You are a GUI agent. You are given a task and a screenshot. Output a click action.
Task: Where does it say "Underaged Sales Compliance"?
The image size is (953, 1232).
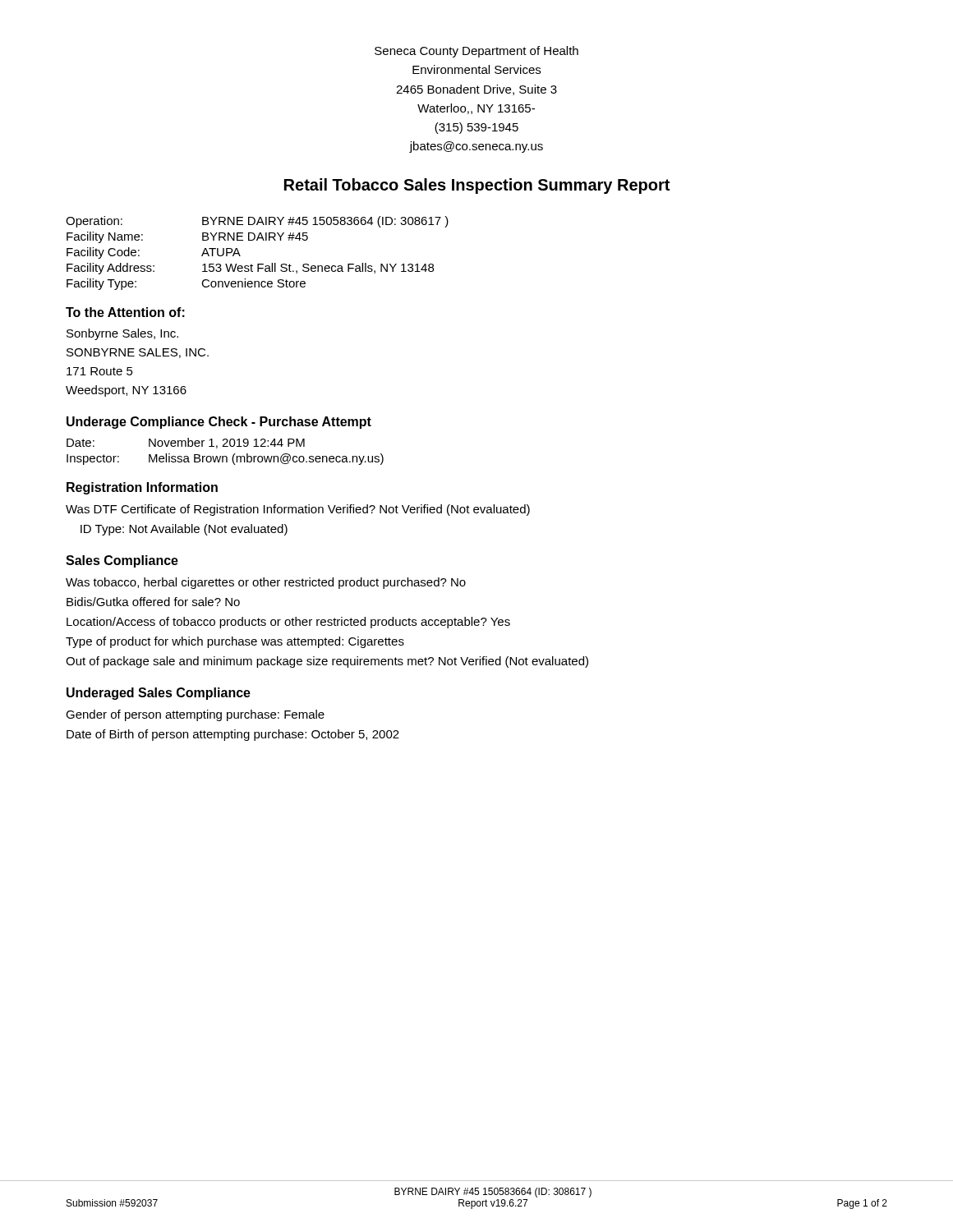[x=158, y=692]
